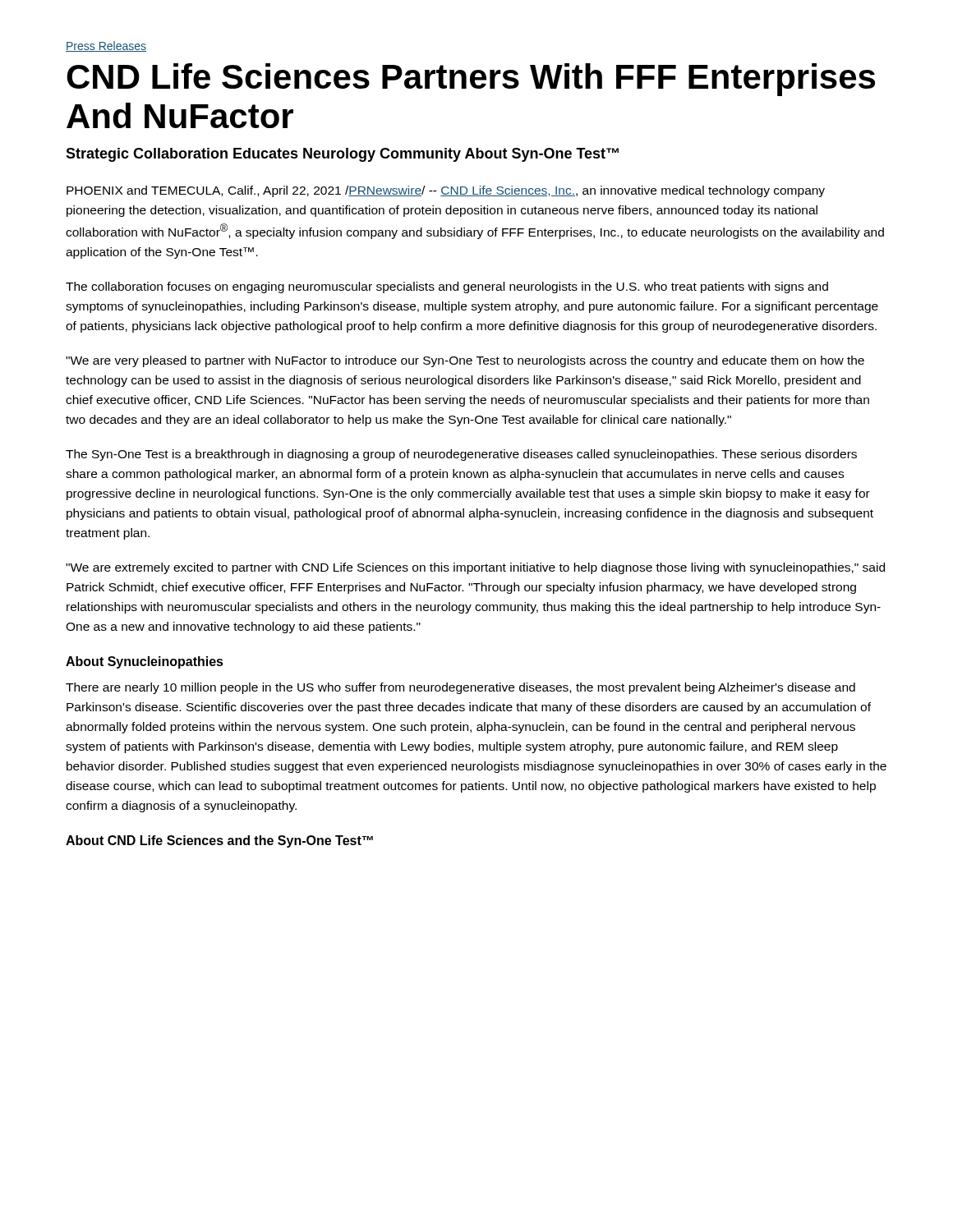
Task: Select the passage starting "The Syn-One Test is a breakthrough"
Action: pyautogui.click(x=476, y=494)
